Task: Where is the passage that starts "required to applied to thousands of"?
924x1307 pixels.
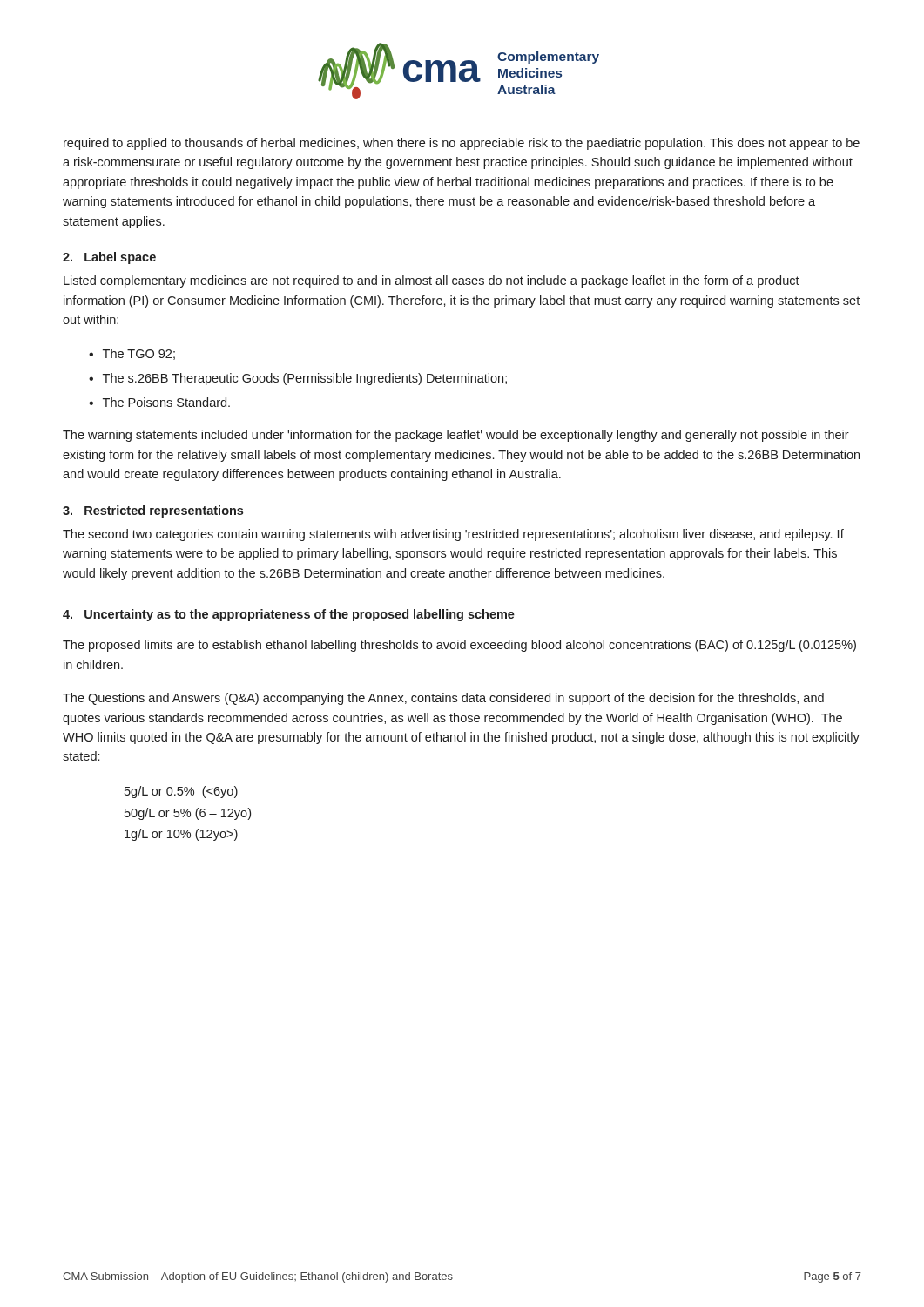Action: coord(461,182)
